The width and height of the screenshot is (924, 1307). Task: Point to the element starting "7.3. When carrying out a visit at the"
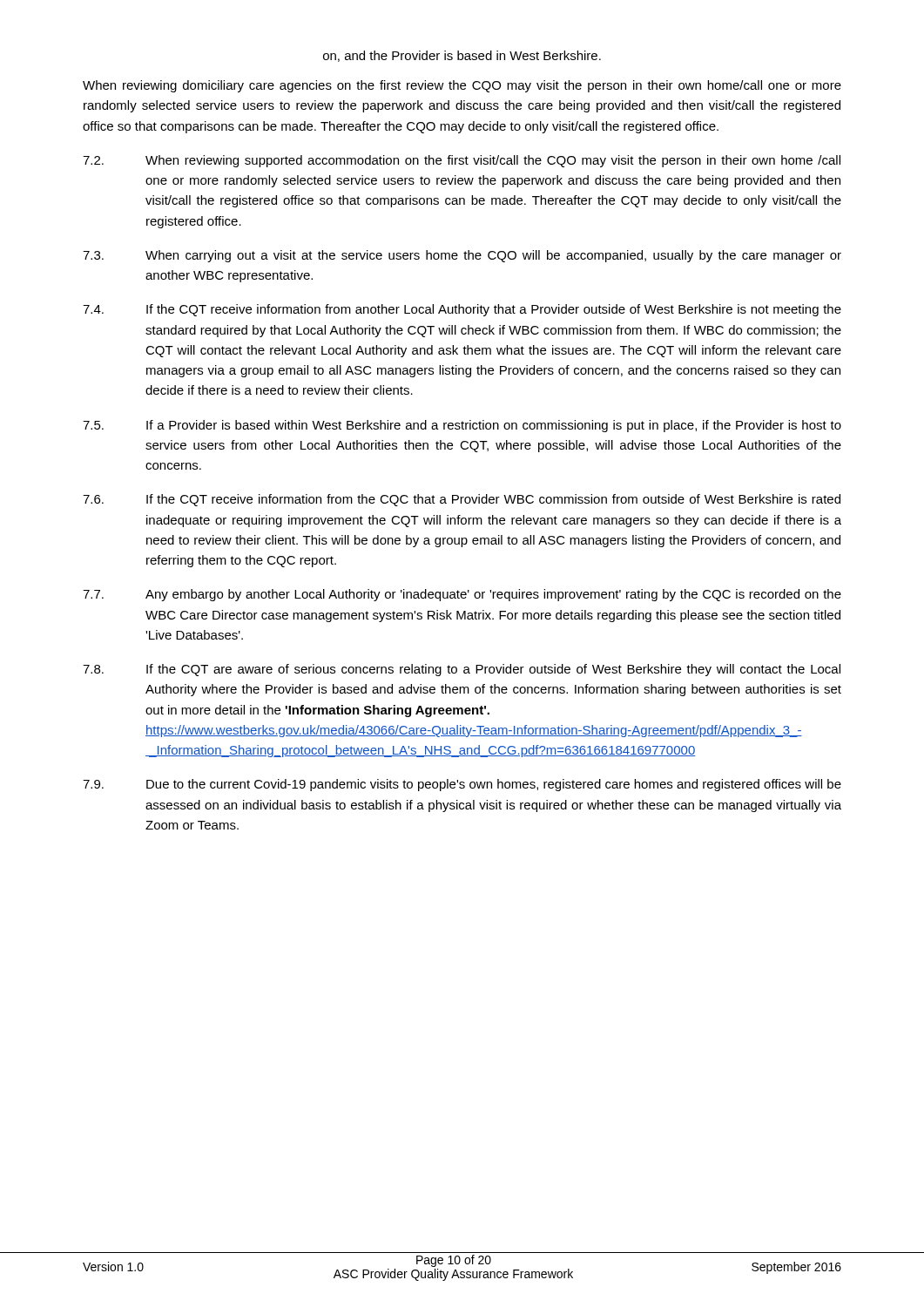[x=462, y=265]
